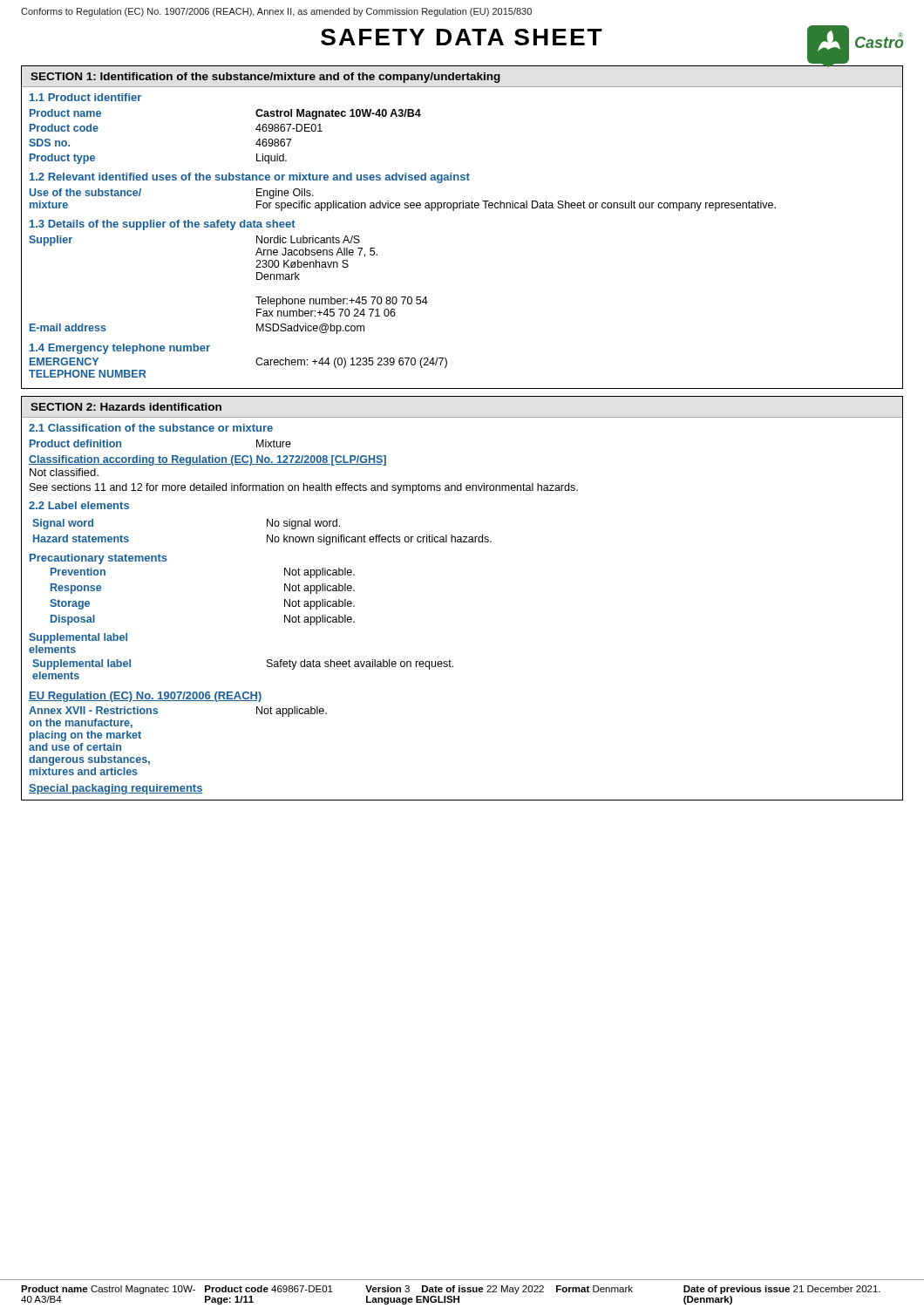Navigate to the block starting "Precautionary statements"
Image resolution: width=924 pixels, height=1308 pixels.
click(x=98, y=558)
